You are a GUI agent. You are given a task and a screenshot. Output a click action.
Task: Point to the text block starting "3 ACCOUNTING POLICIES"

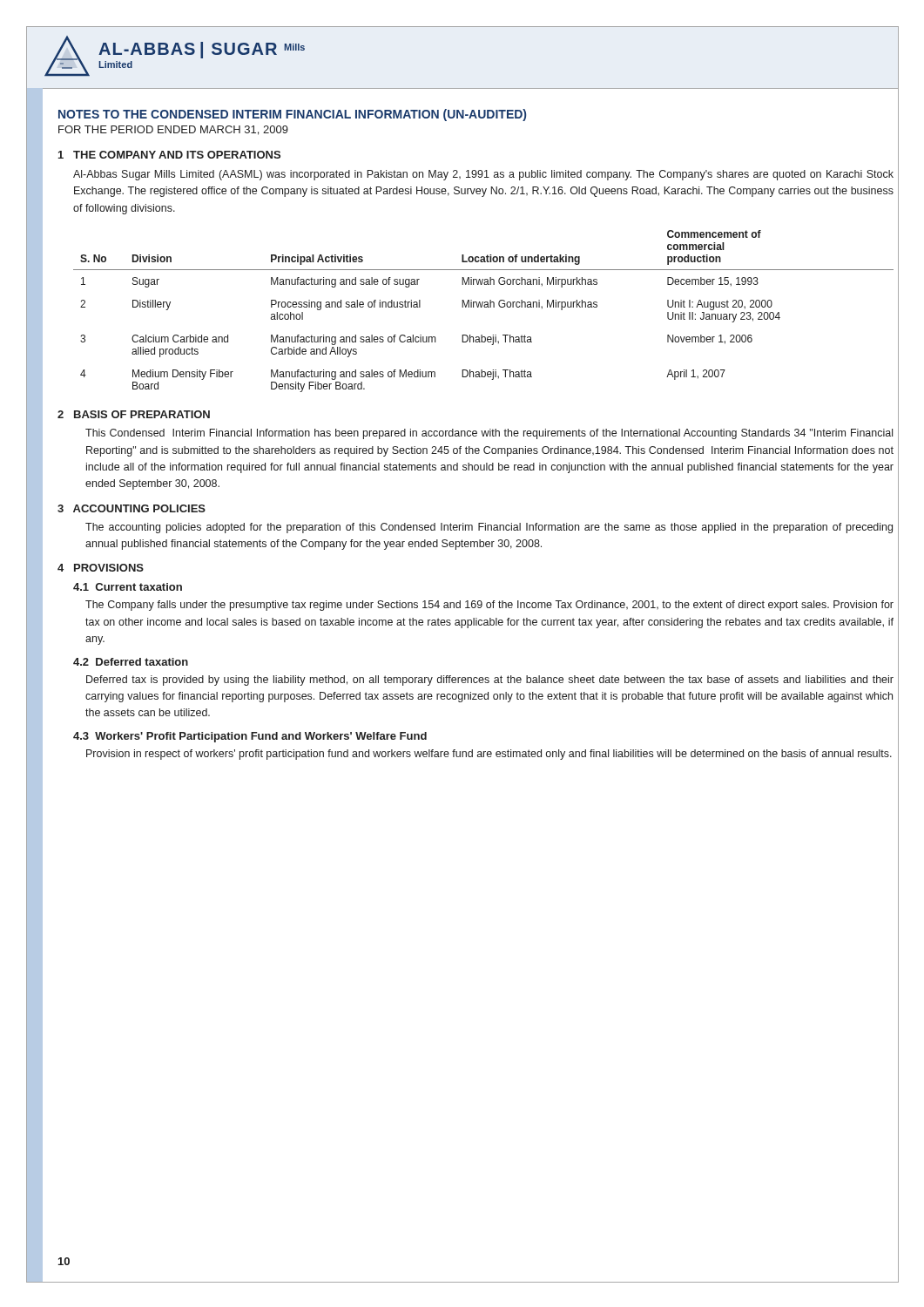(131, 508)
